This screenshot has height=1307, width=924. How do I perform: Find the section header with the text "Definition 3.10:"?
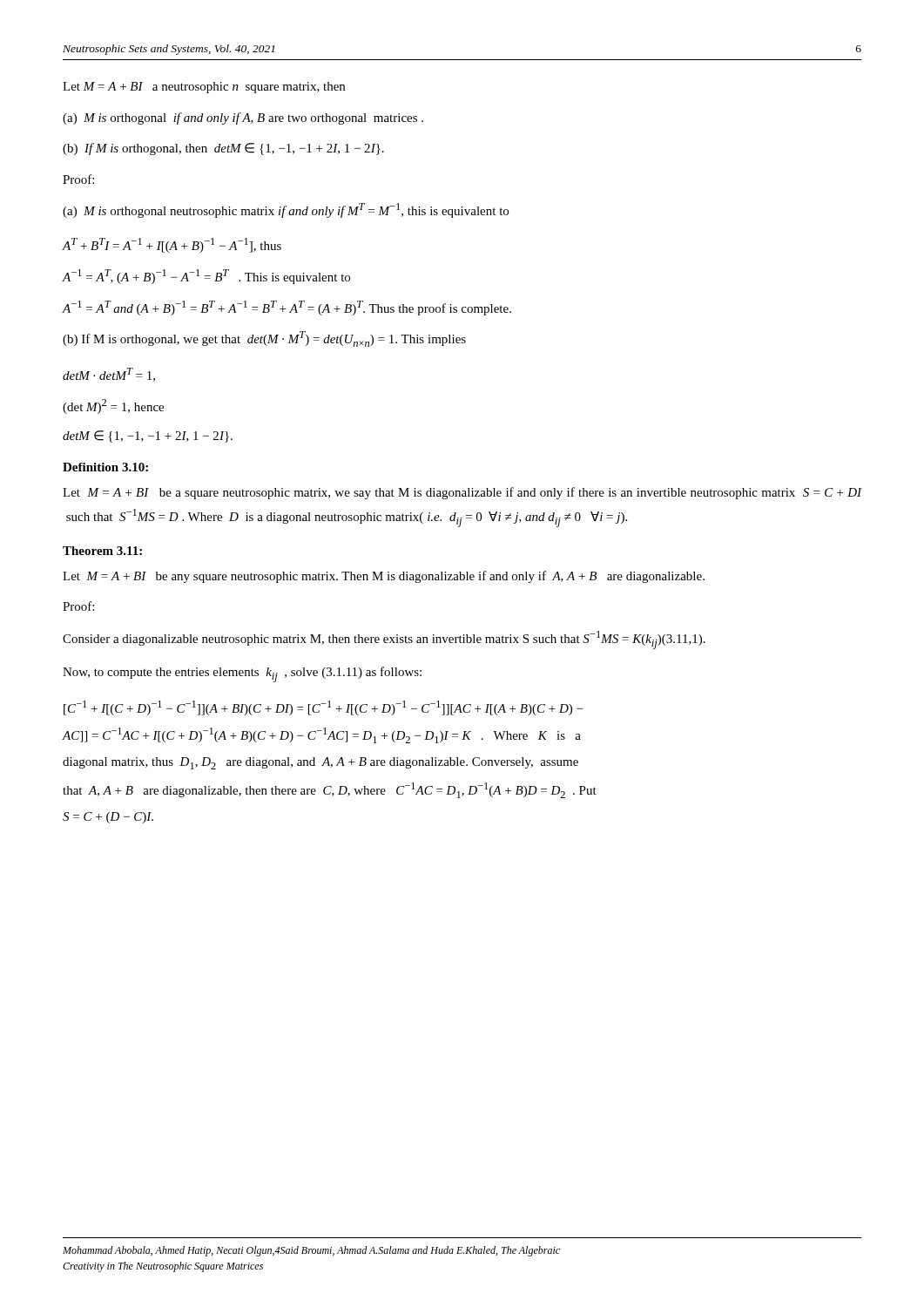pos(106,467)
